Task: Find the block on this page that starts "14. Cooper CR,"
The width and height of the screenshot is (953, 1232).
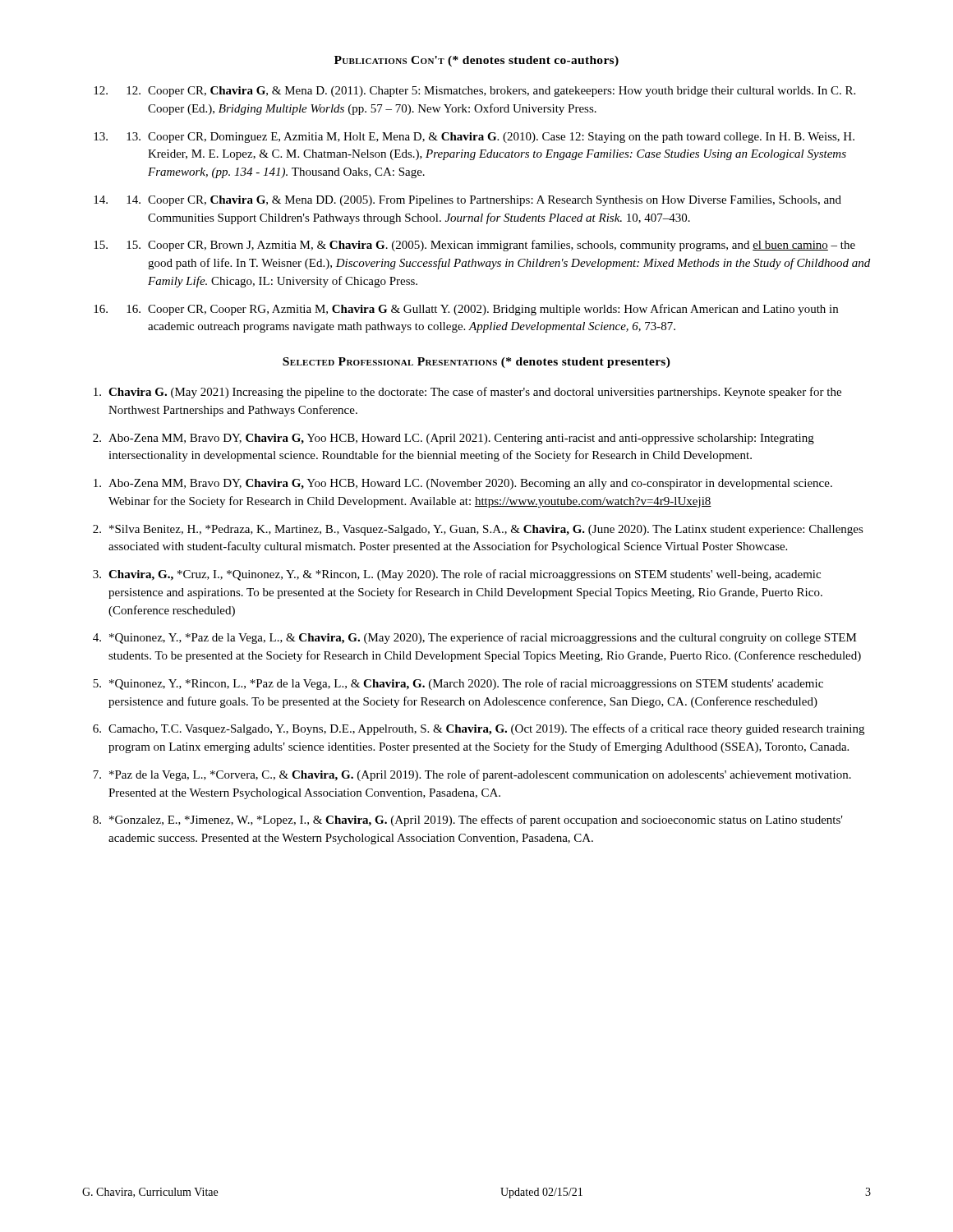Action: point(493,209)
